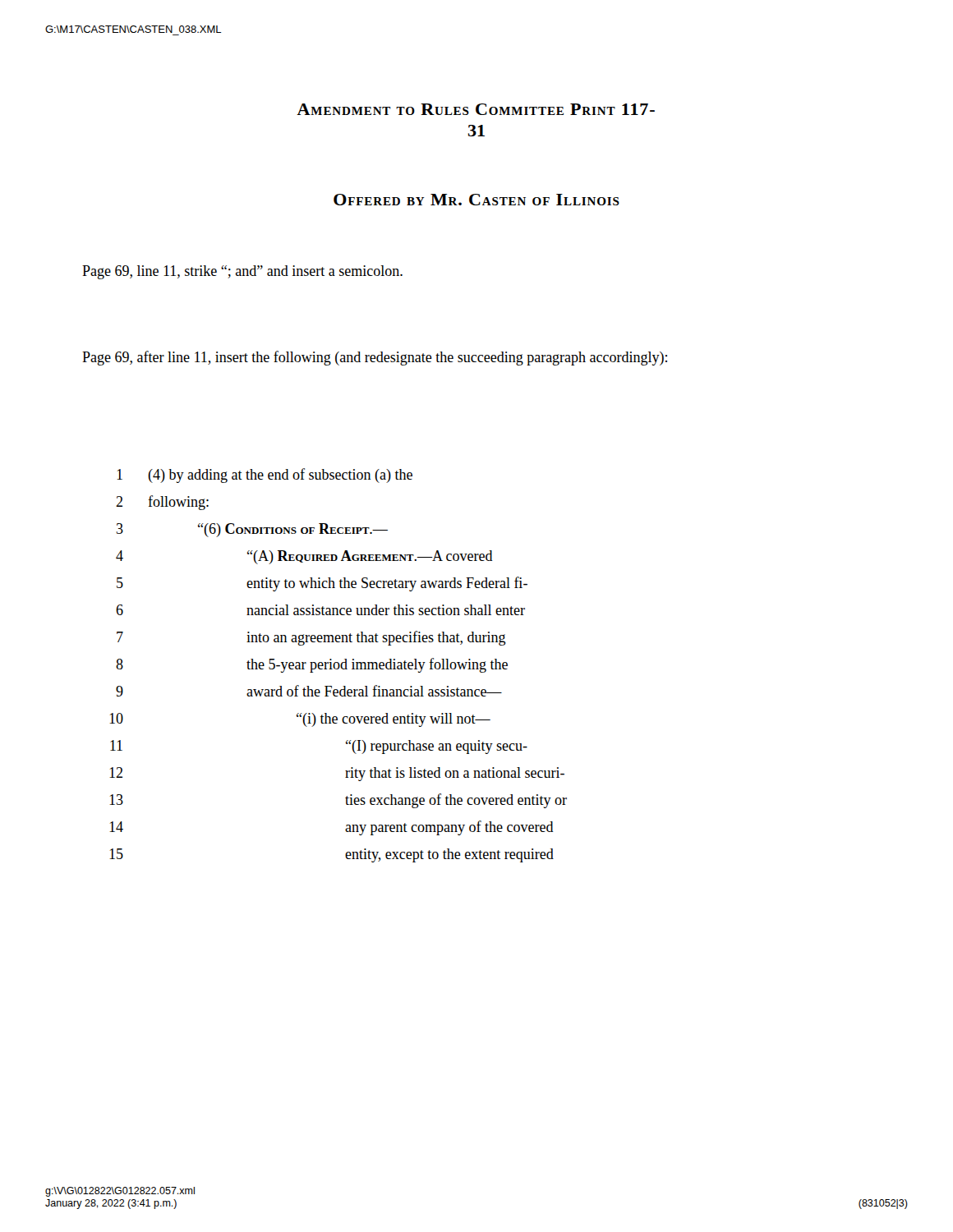
Task: Select the text block with the text "Page 69, after line 11, insert the following"
Action: click(375, 357)
